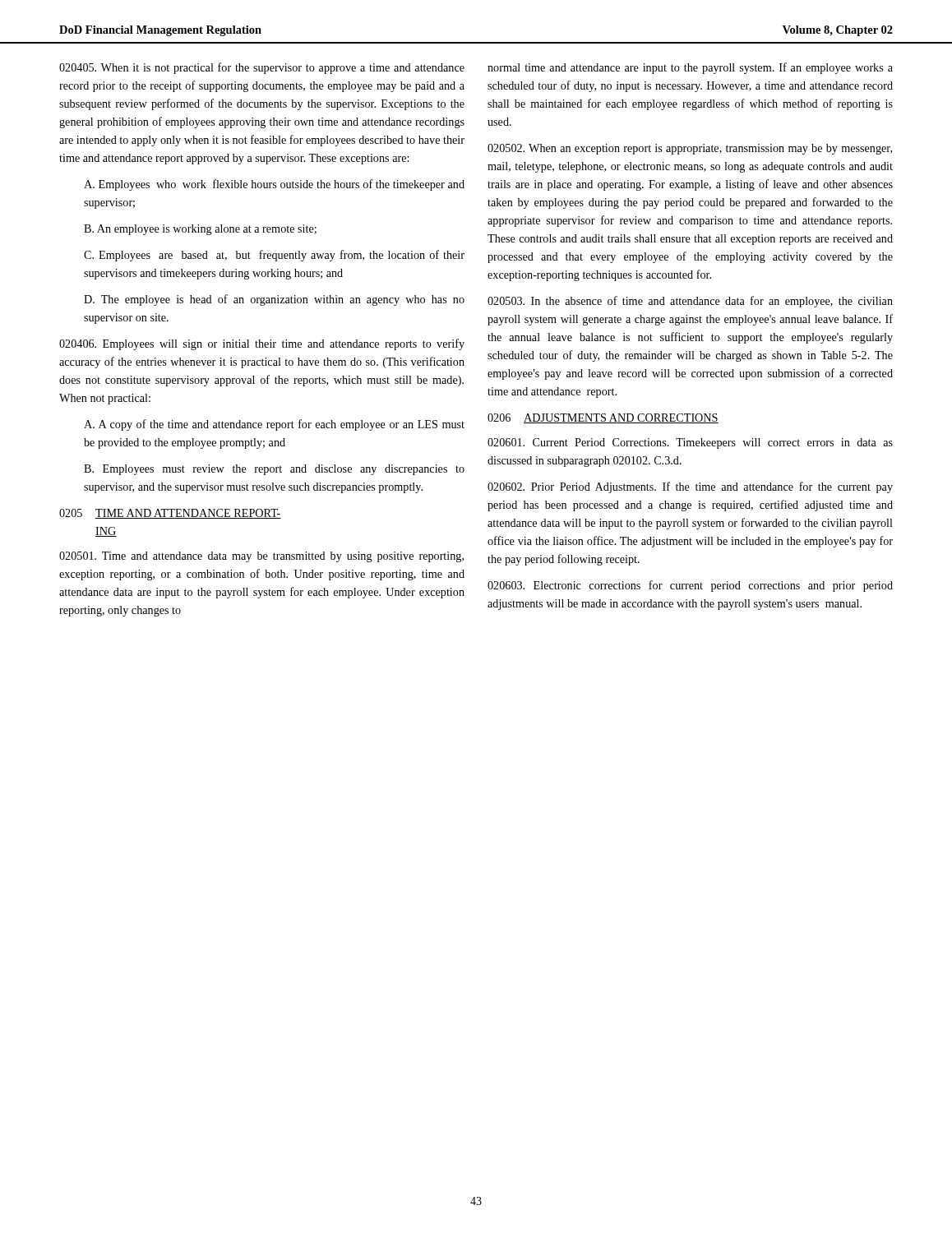This screenshot has height=1233, width=952.
Task: Where is the passage that starts "D. The employee"?
Action: click(x=274, y=308)
